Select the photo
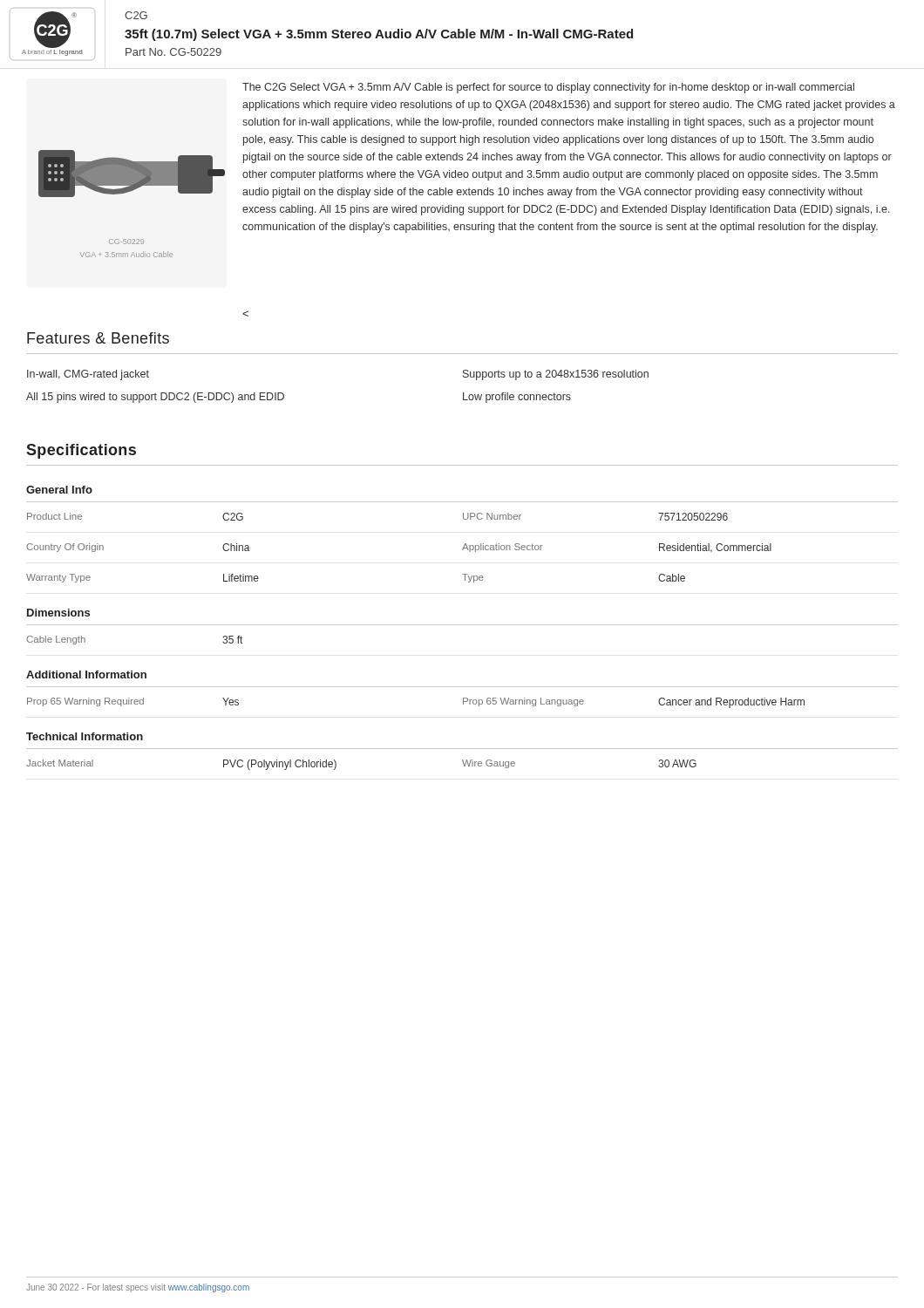Image resolution: width=924 pixels, height=1308 pixels. coord(126,183)
